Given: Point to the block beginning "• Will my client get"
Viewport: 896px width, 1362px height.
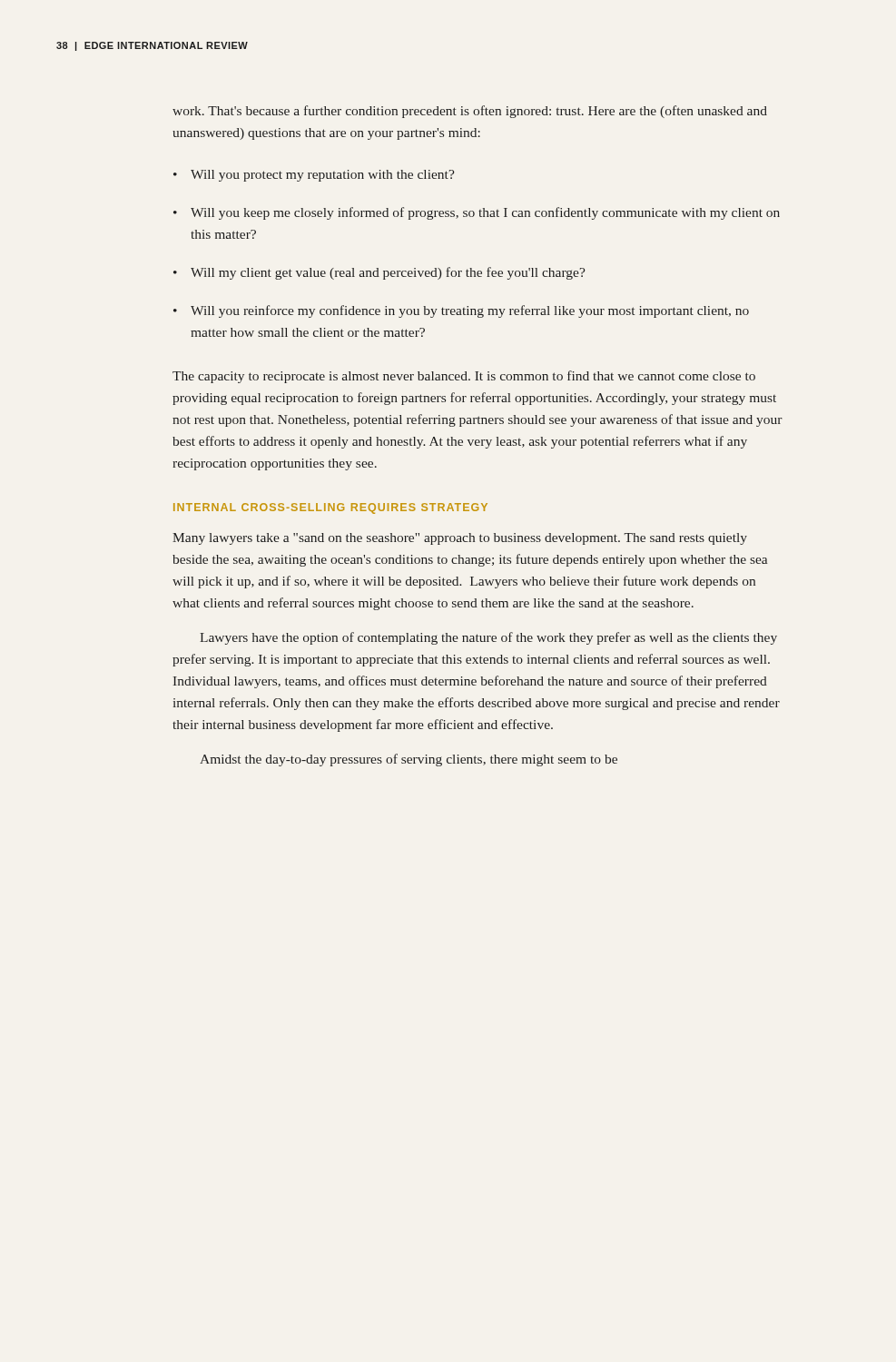Looking at the screenshot, I should click(379, 273).
